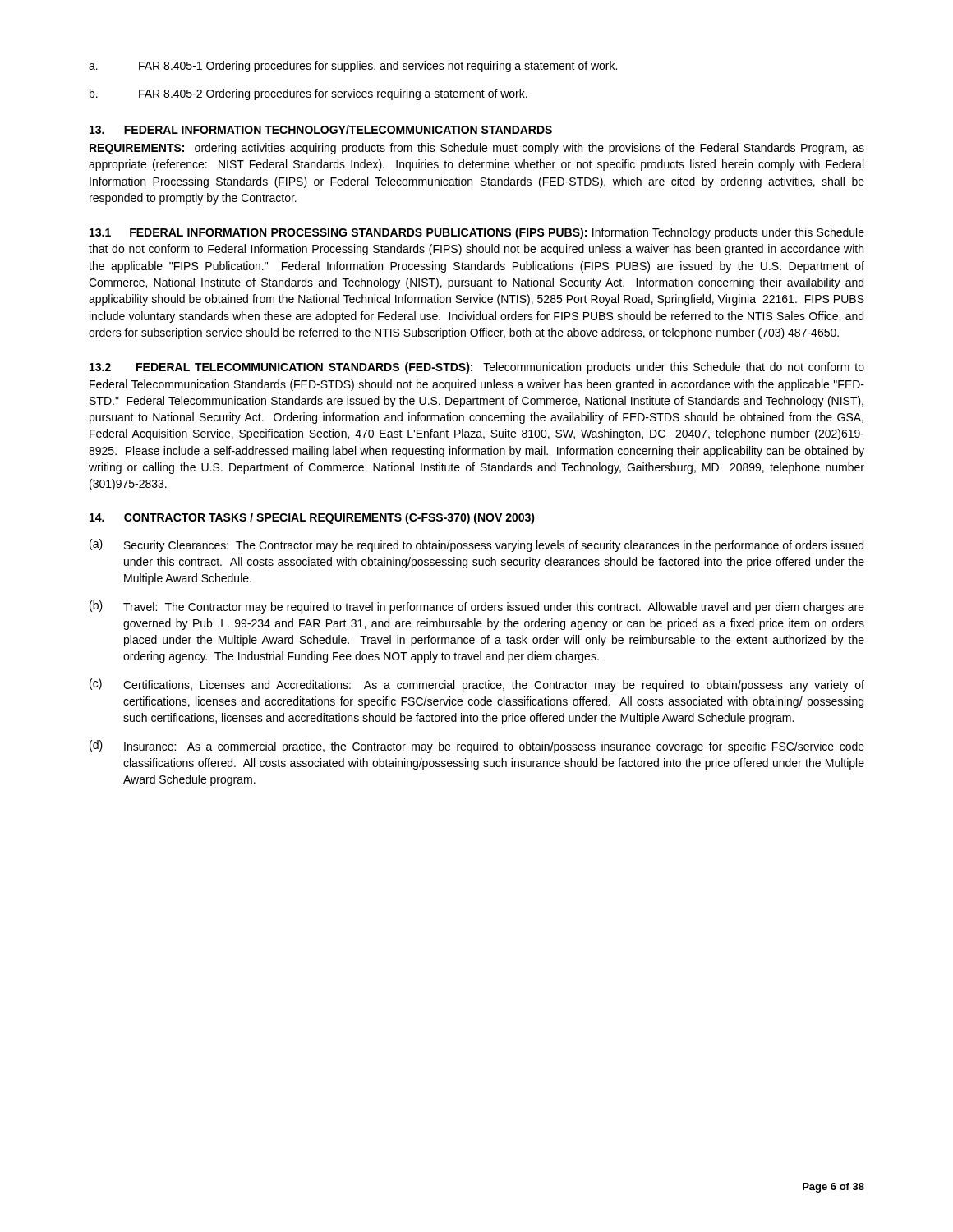Locate the block of text that opens with "1 FEDERAL INFORMATION PROCESSING STANDARDS"
953x1232 pixels.
[x=476, y=283]
